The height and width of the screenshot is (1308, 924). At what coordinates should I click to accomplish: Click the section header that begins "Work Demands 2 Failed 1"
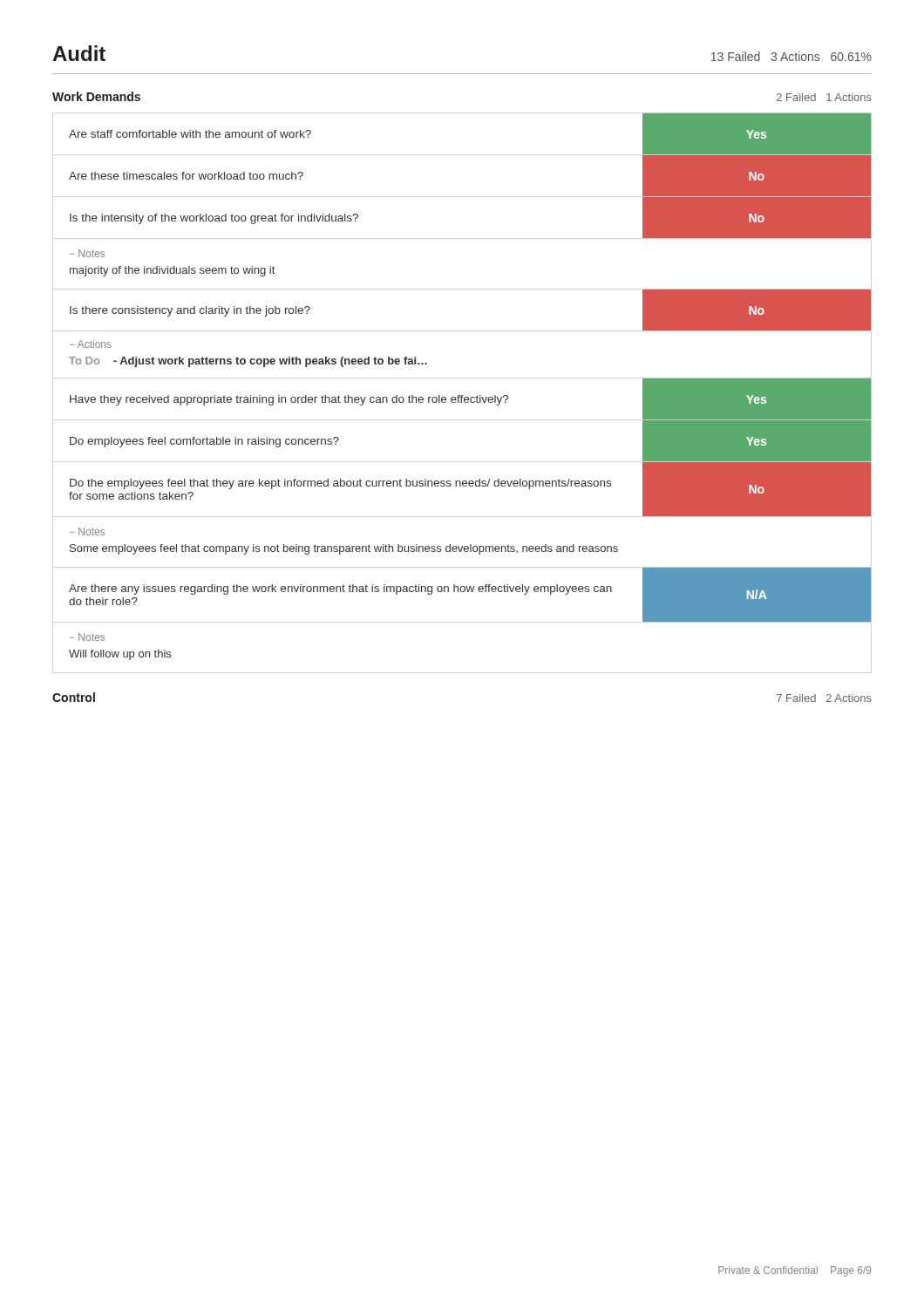[x=94, y=96]
